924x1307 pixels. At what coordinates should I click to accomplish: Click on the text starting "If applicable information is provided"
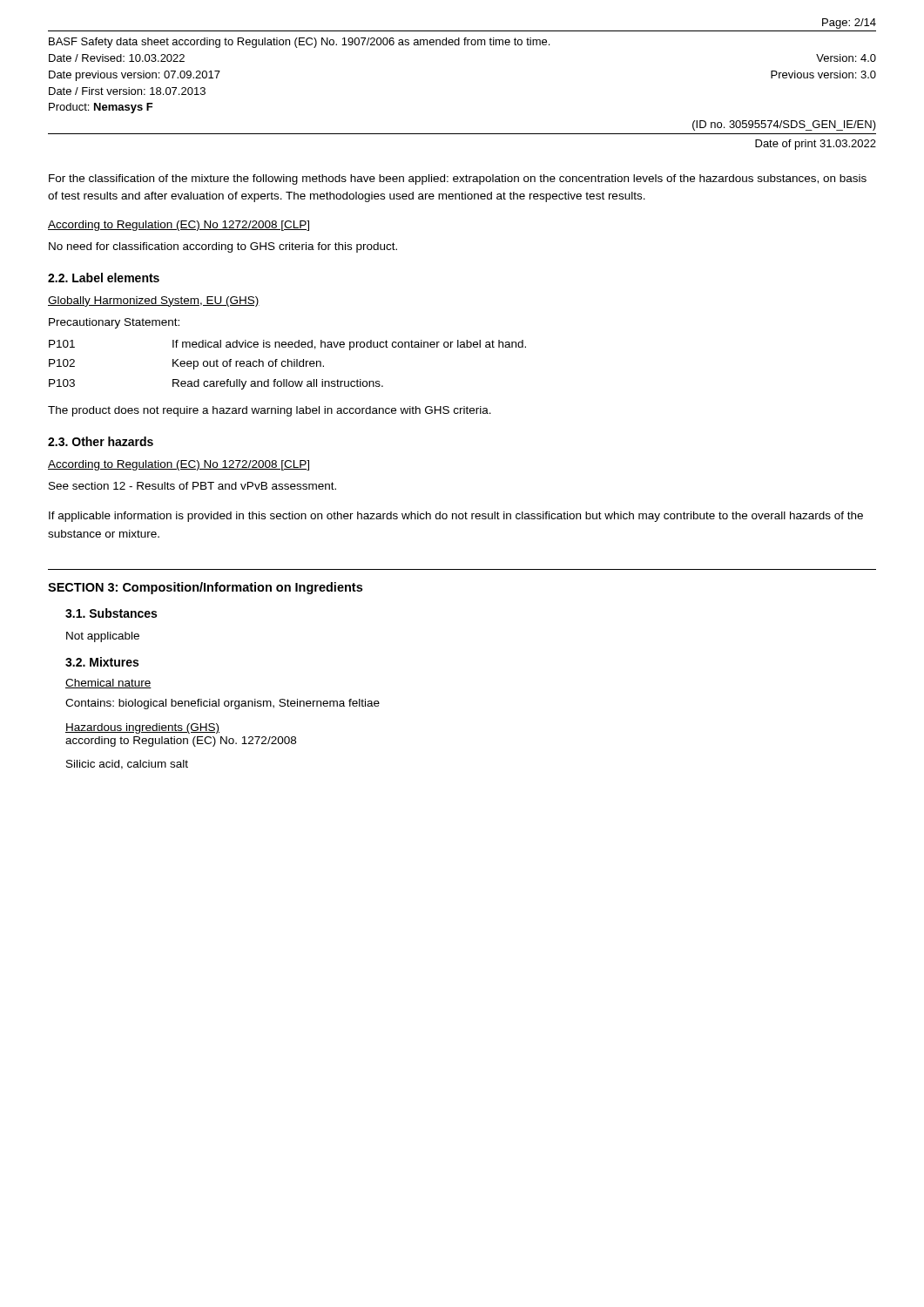[x=456, y=524]
